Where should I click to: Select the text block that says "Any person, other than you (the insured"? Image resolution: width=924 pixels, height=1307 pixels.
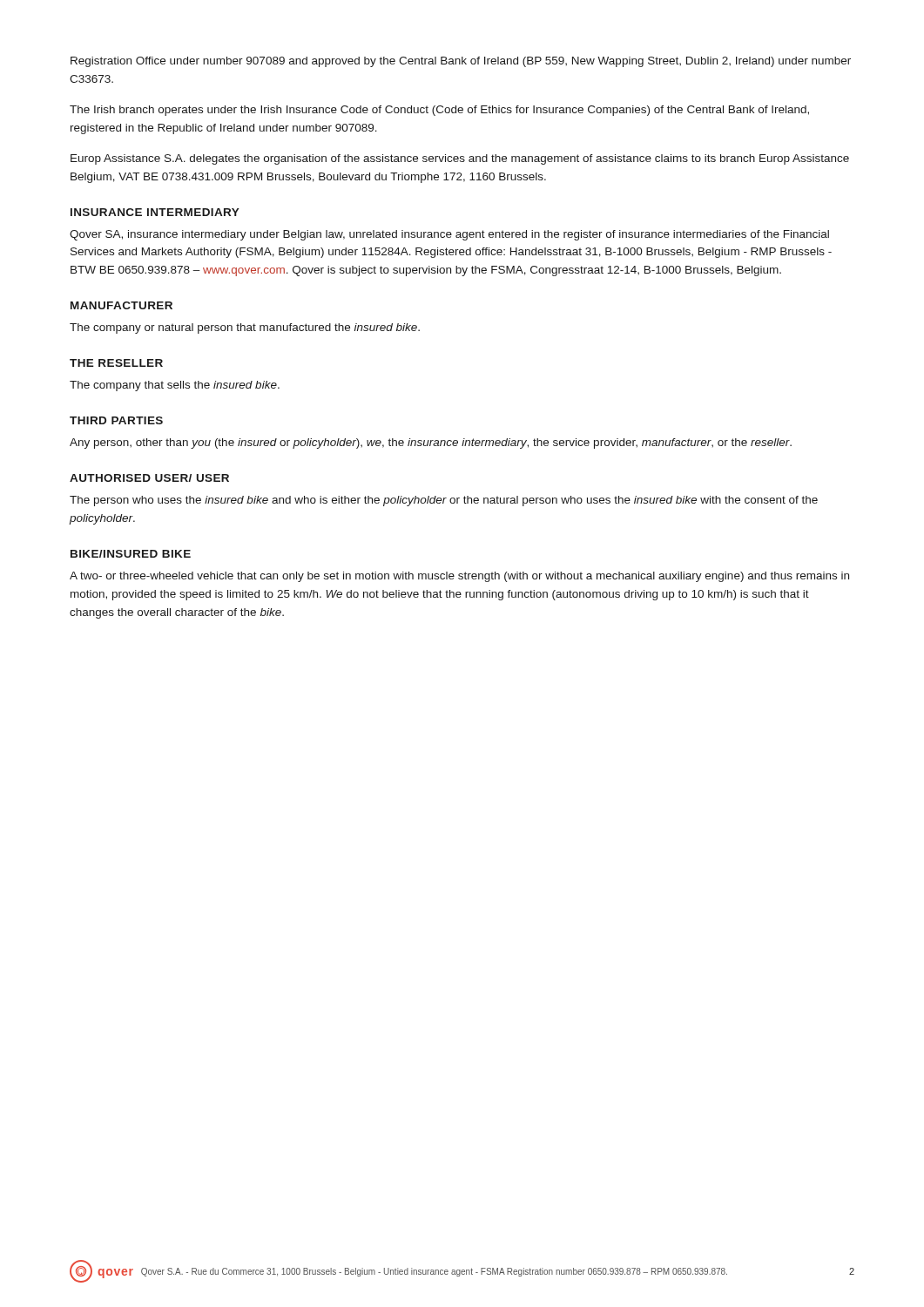coord(431,442)
